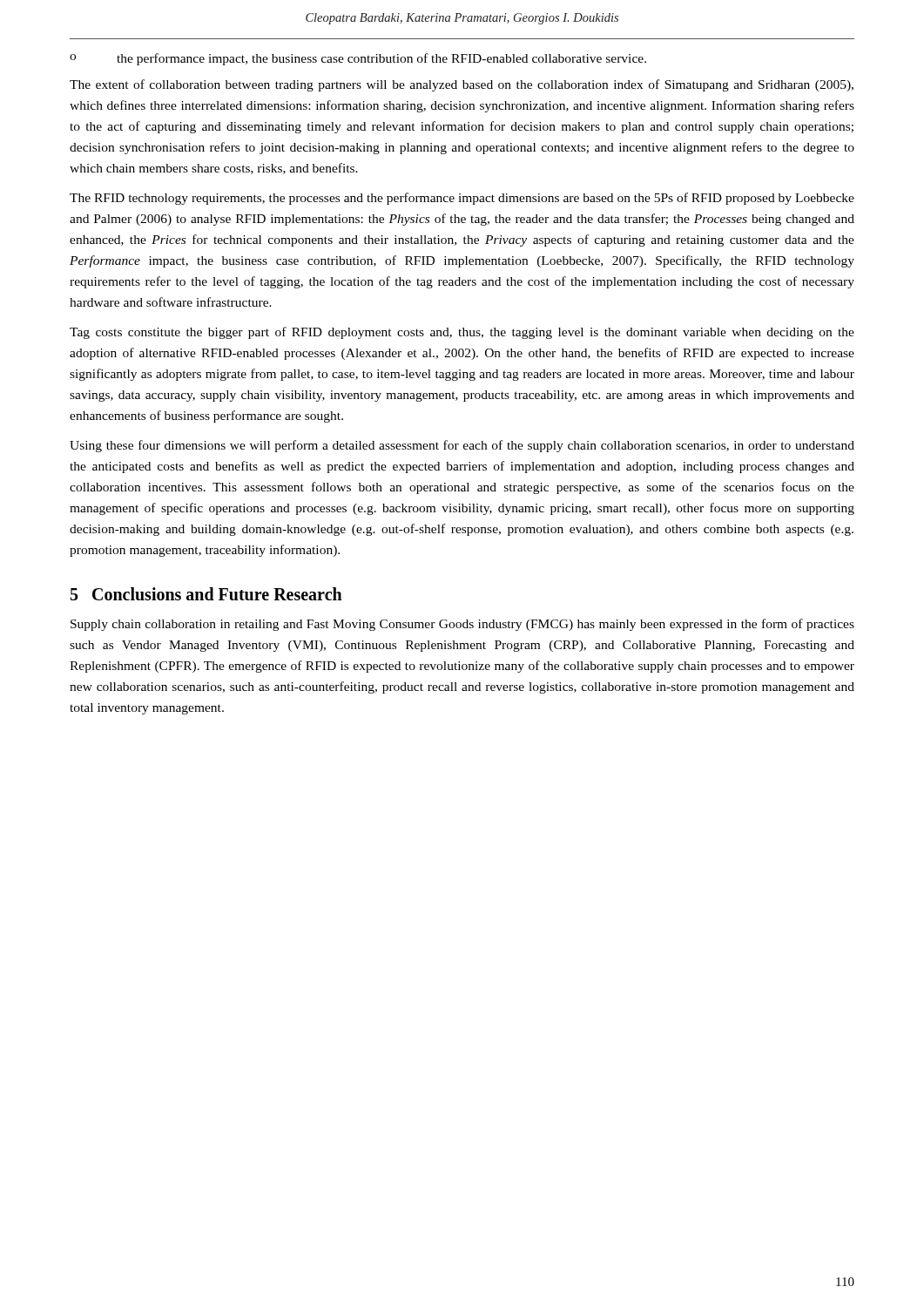Locate the block starting "Supply chain collaboration in retailing"
The image size is (924, 1307).
462,666
